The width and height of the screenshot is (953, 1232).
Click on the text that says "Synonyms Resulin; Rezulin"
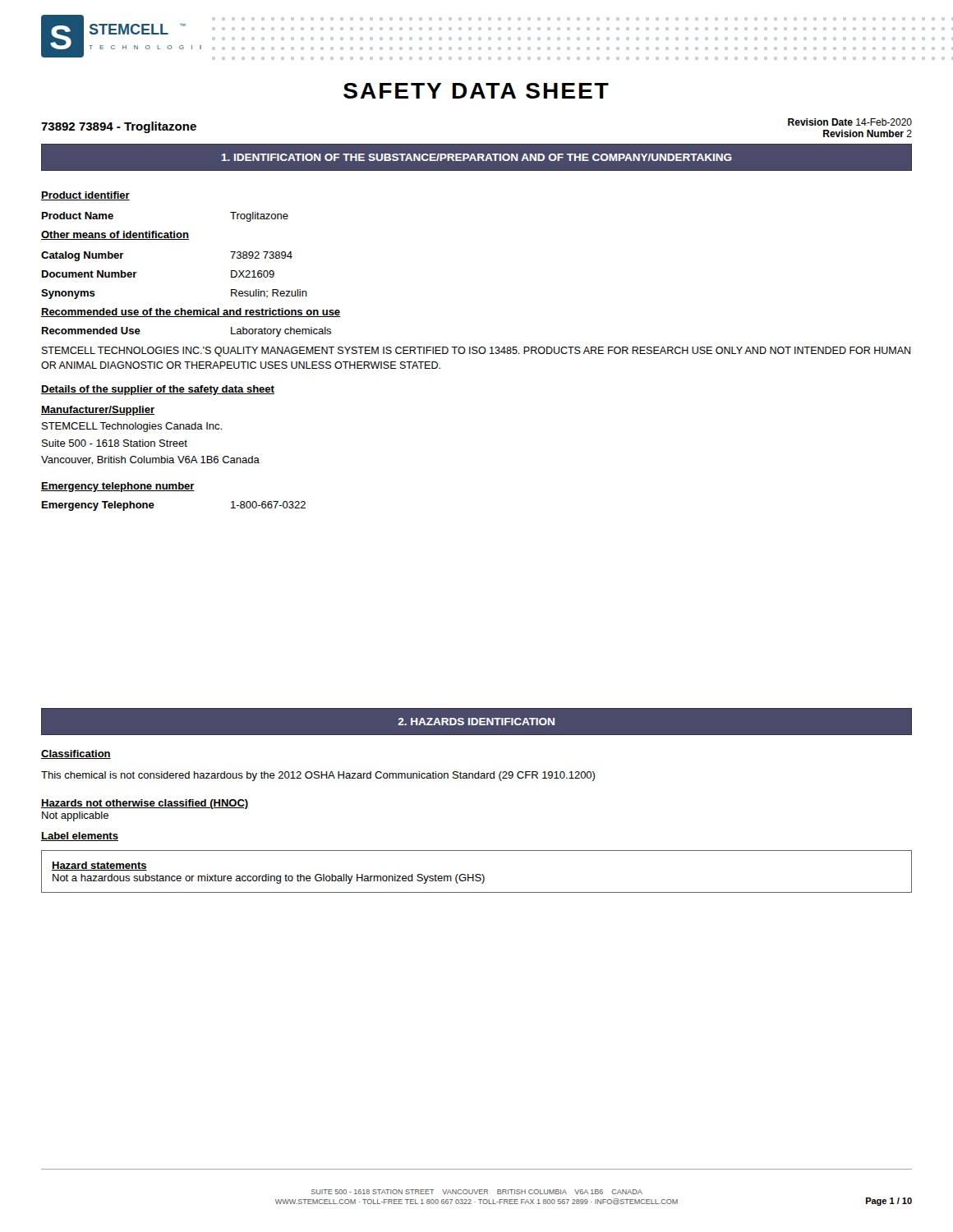pos(56,294)
